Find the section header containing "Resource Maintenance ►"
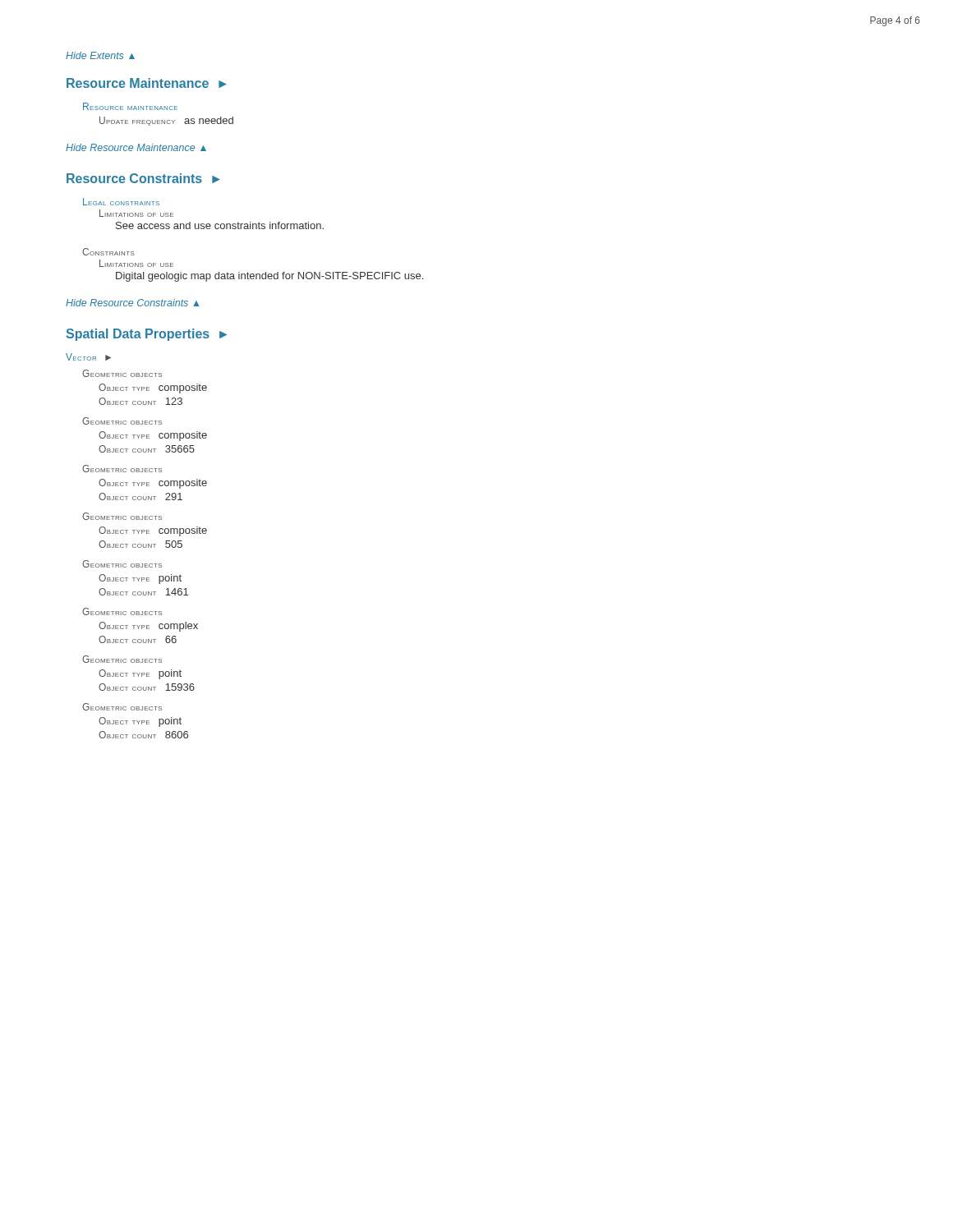 (147, 83)
